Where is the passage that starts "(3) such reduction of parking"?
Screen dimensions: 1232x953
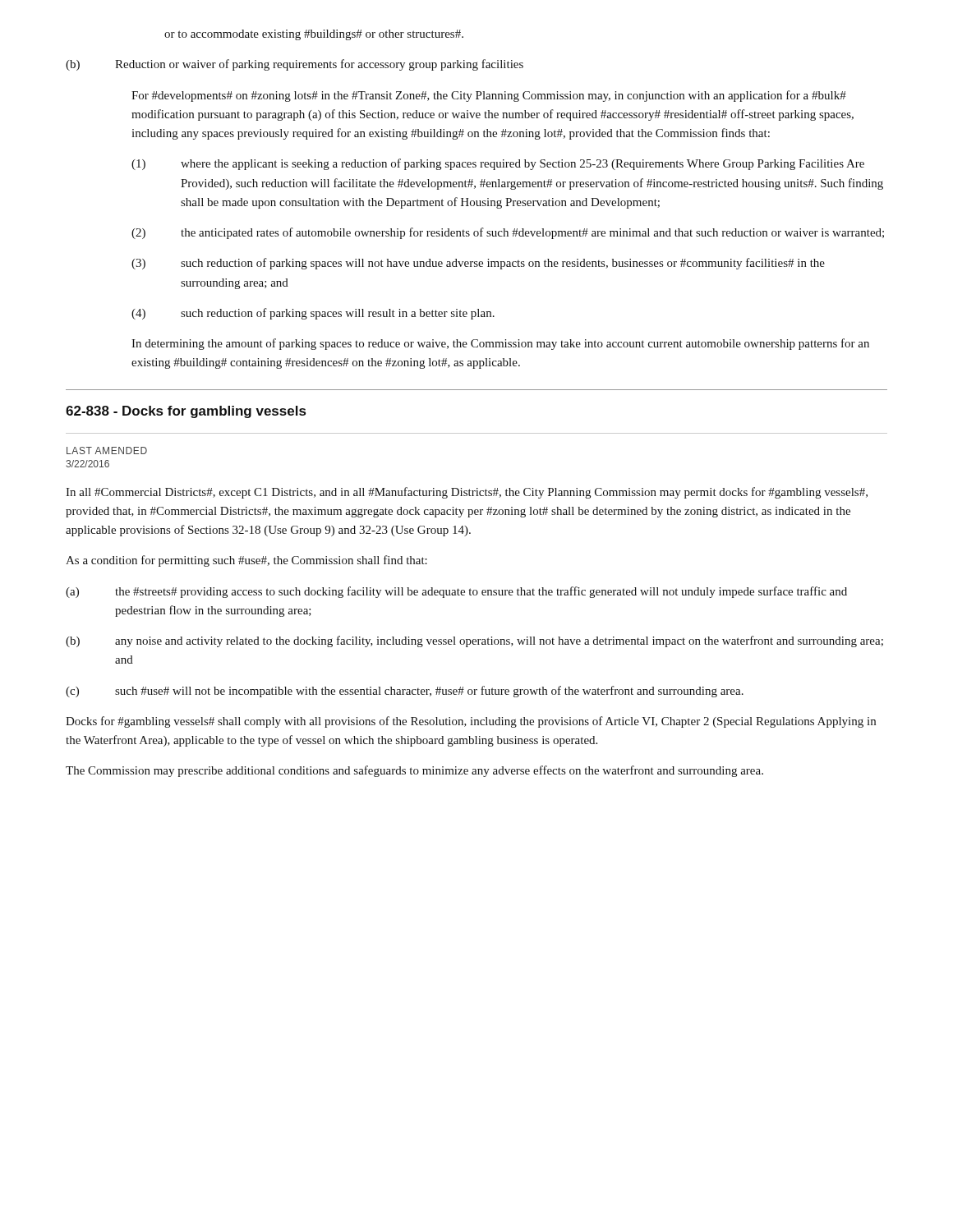(509, 273)
